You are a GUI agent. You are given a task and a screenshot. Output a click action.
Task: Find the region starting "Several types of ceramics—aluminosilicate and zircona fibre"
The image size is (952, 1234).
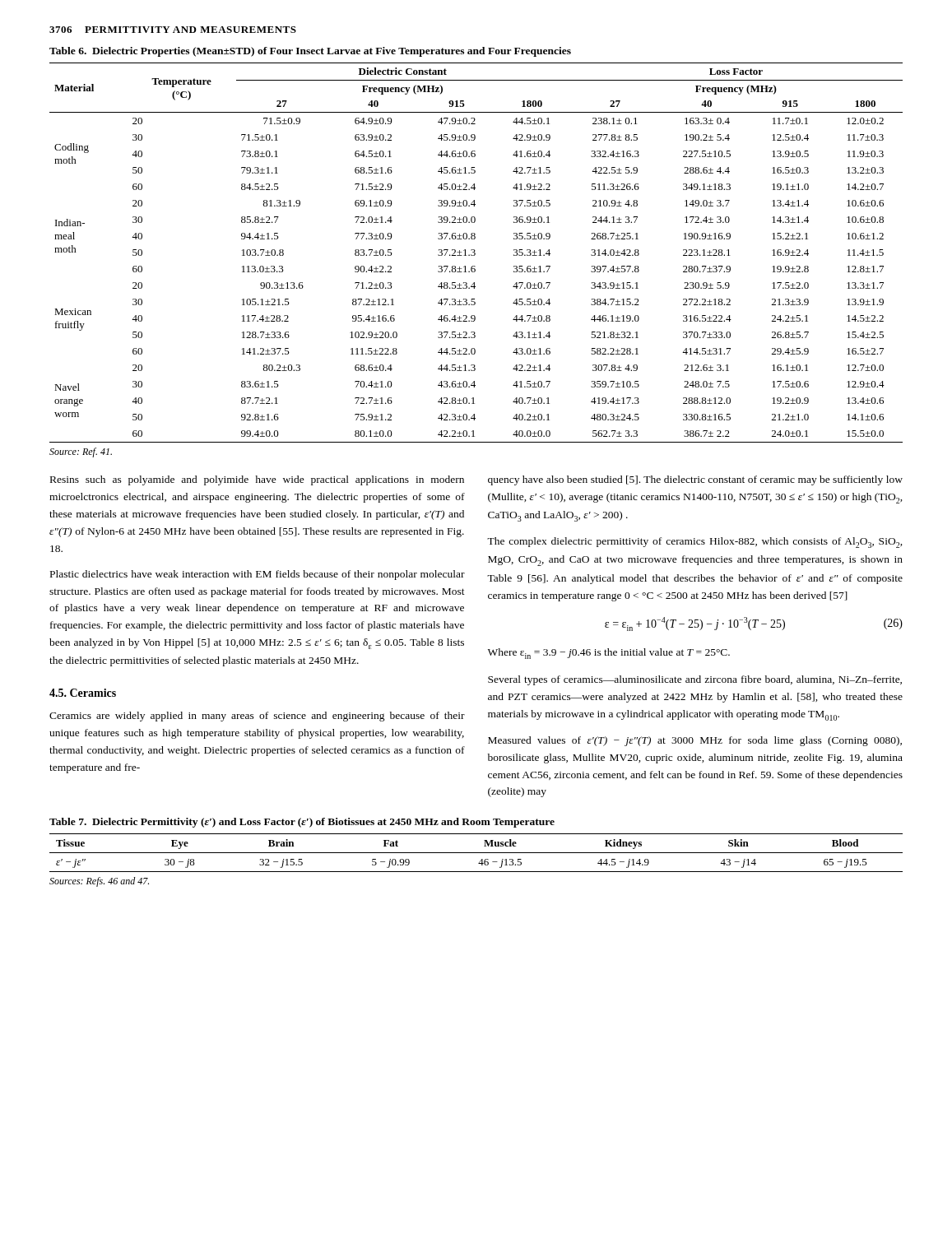695,697
